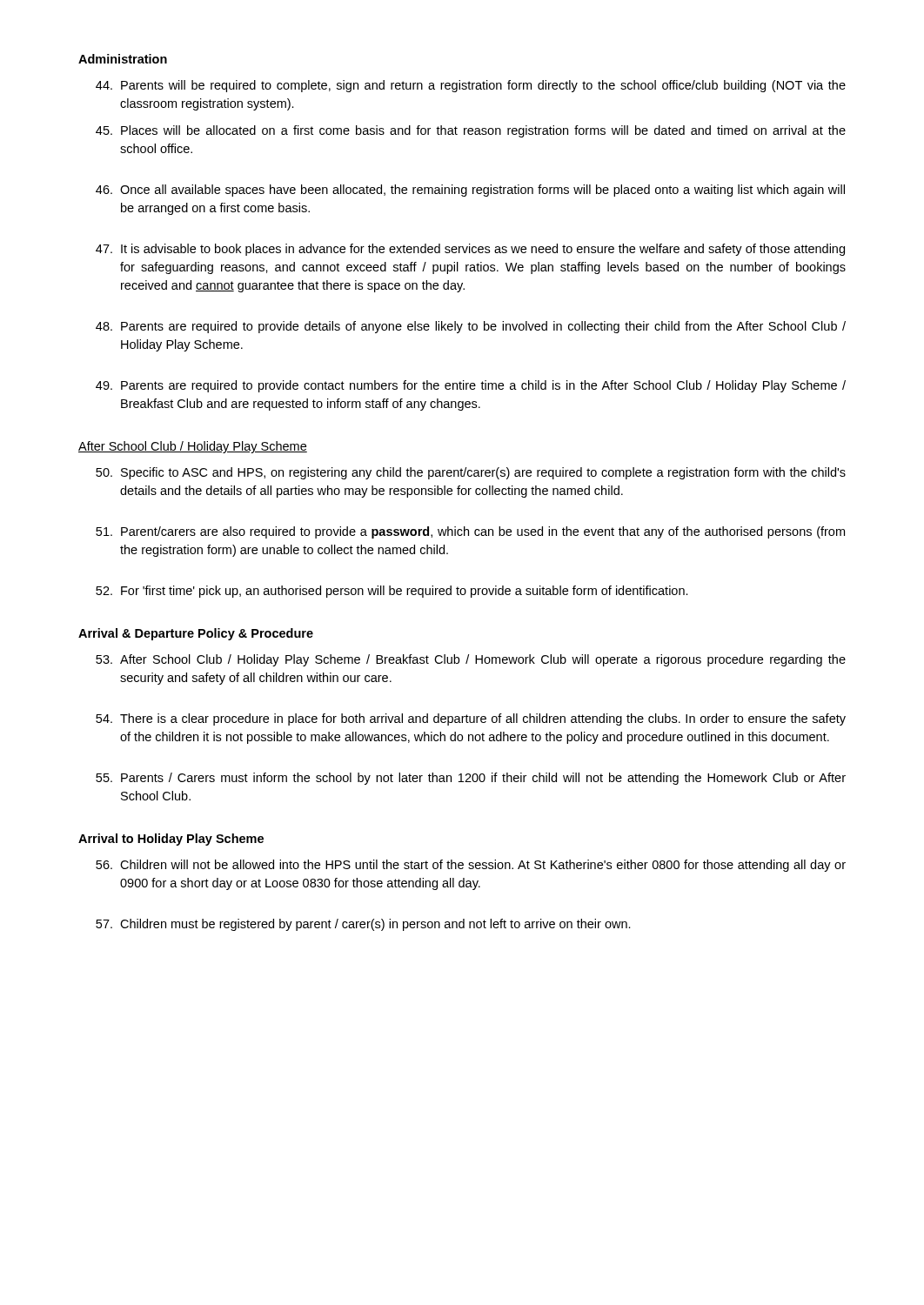Point to the block beginning "55. Parents /"
This screenshot has width=924, height=1305.
[x=462, y=788]
